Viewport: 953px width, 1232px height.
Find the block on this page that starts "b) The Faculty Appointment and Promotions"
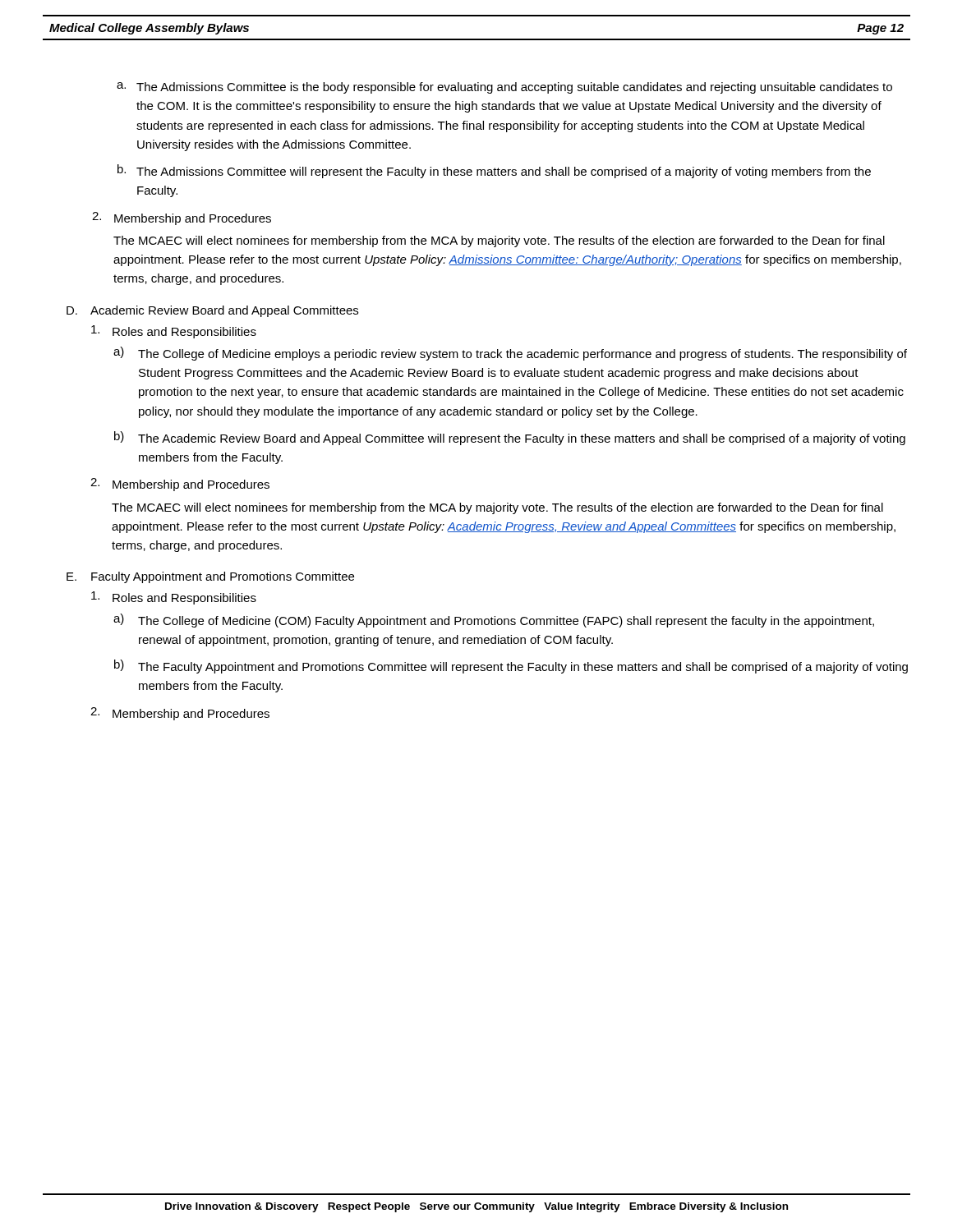(512, 676)
